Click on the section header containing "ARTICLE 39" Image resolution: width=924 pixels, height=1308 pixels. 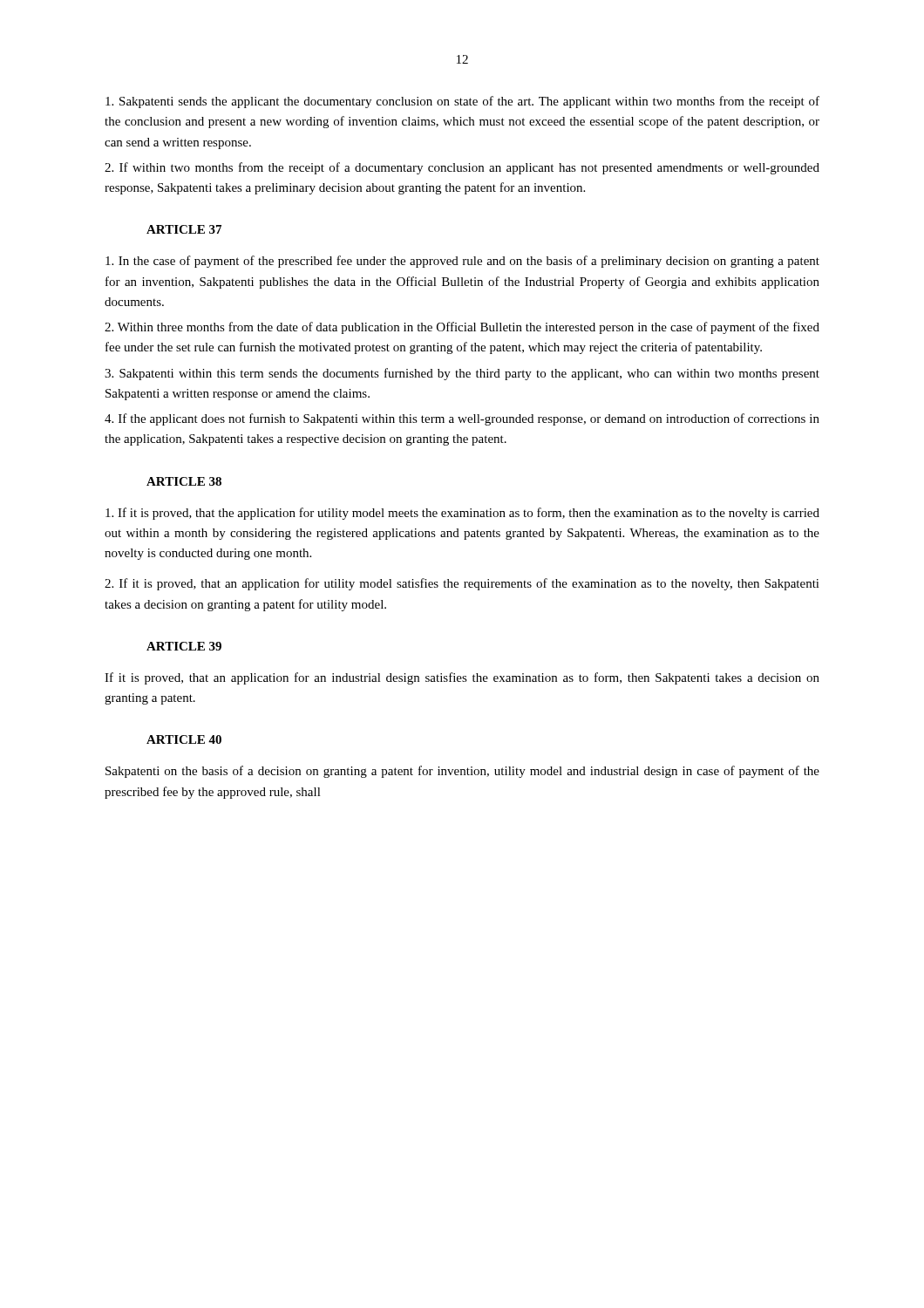[184, 646]
